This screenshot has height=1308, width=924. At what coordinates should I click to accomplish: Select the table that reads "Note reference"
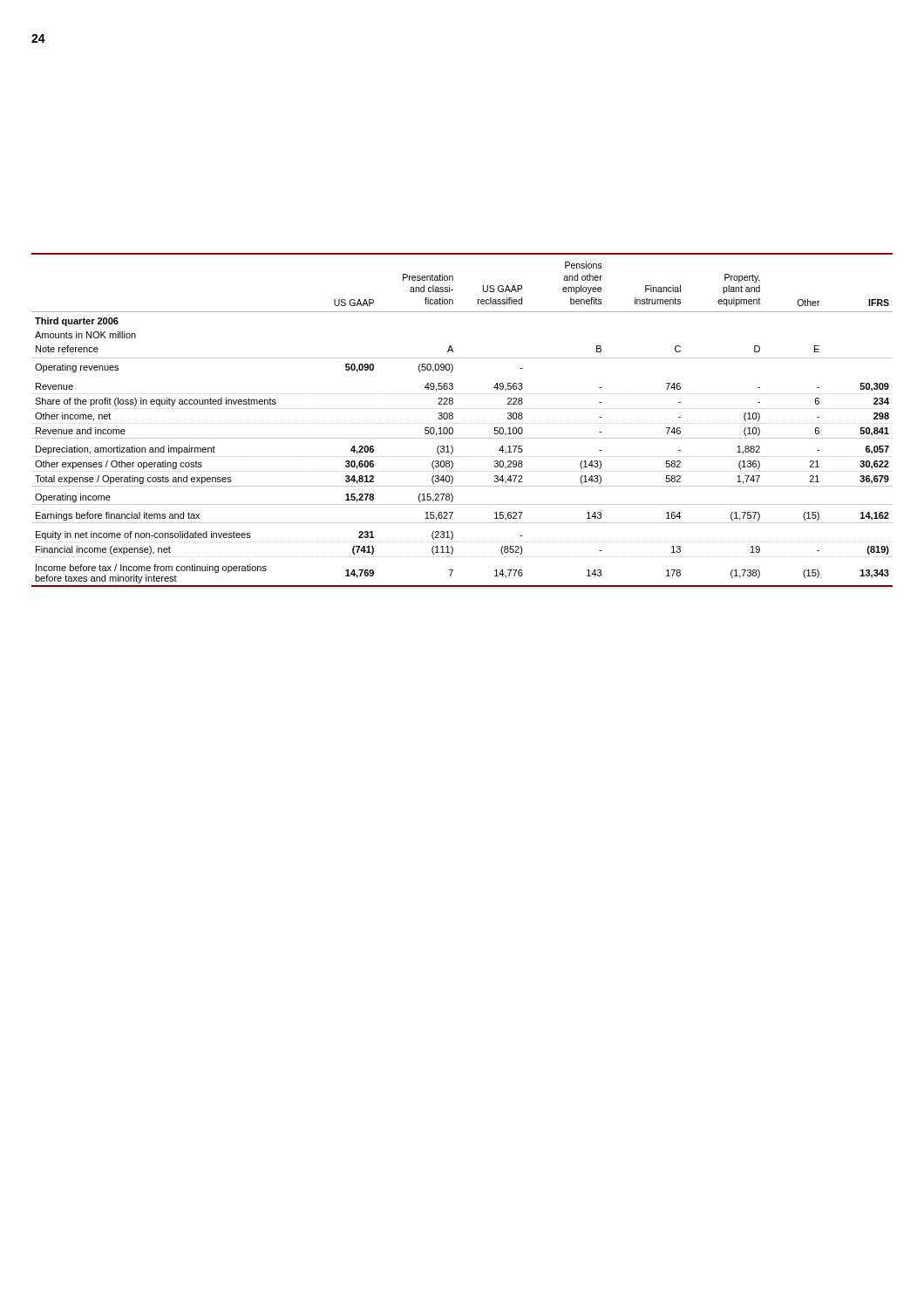tap(462, 420)
